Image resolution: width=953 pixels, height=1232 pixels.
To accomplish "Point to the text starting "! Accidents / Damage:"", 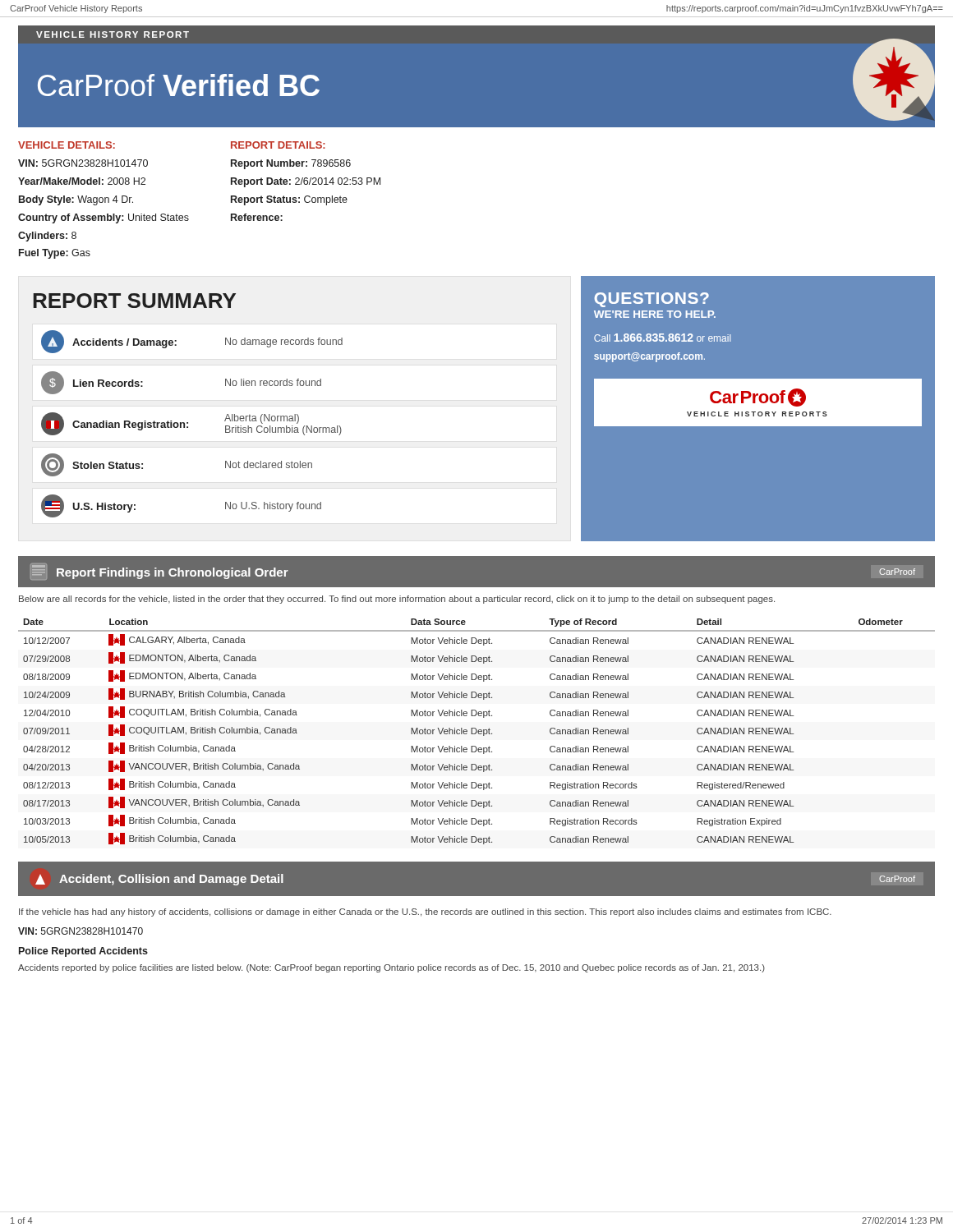I will point(153,341).
